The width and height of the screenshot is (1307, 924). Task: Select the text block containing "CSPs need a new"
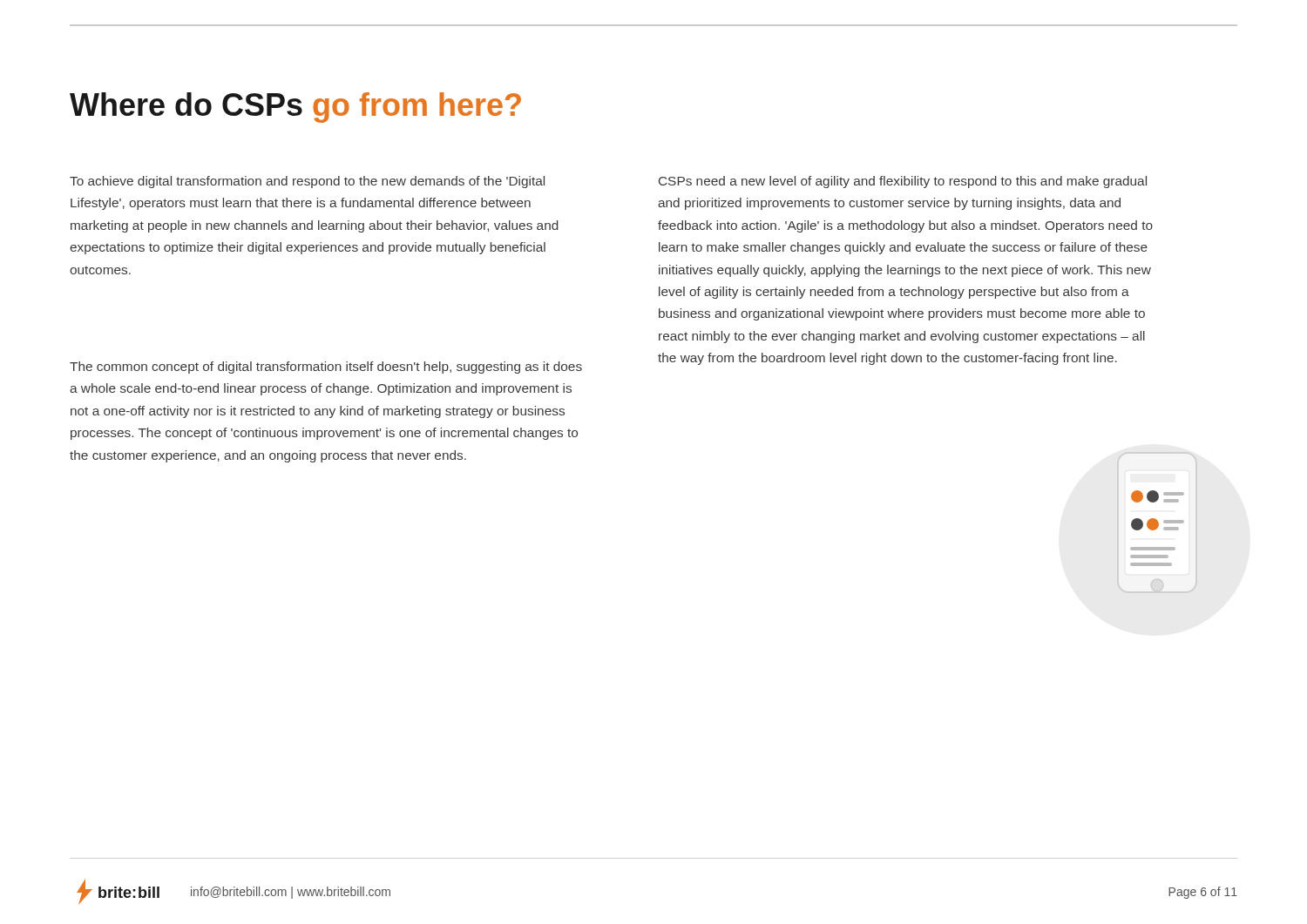(905, 269)
